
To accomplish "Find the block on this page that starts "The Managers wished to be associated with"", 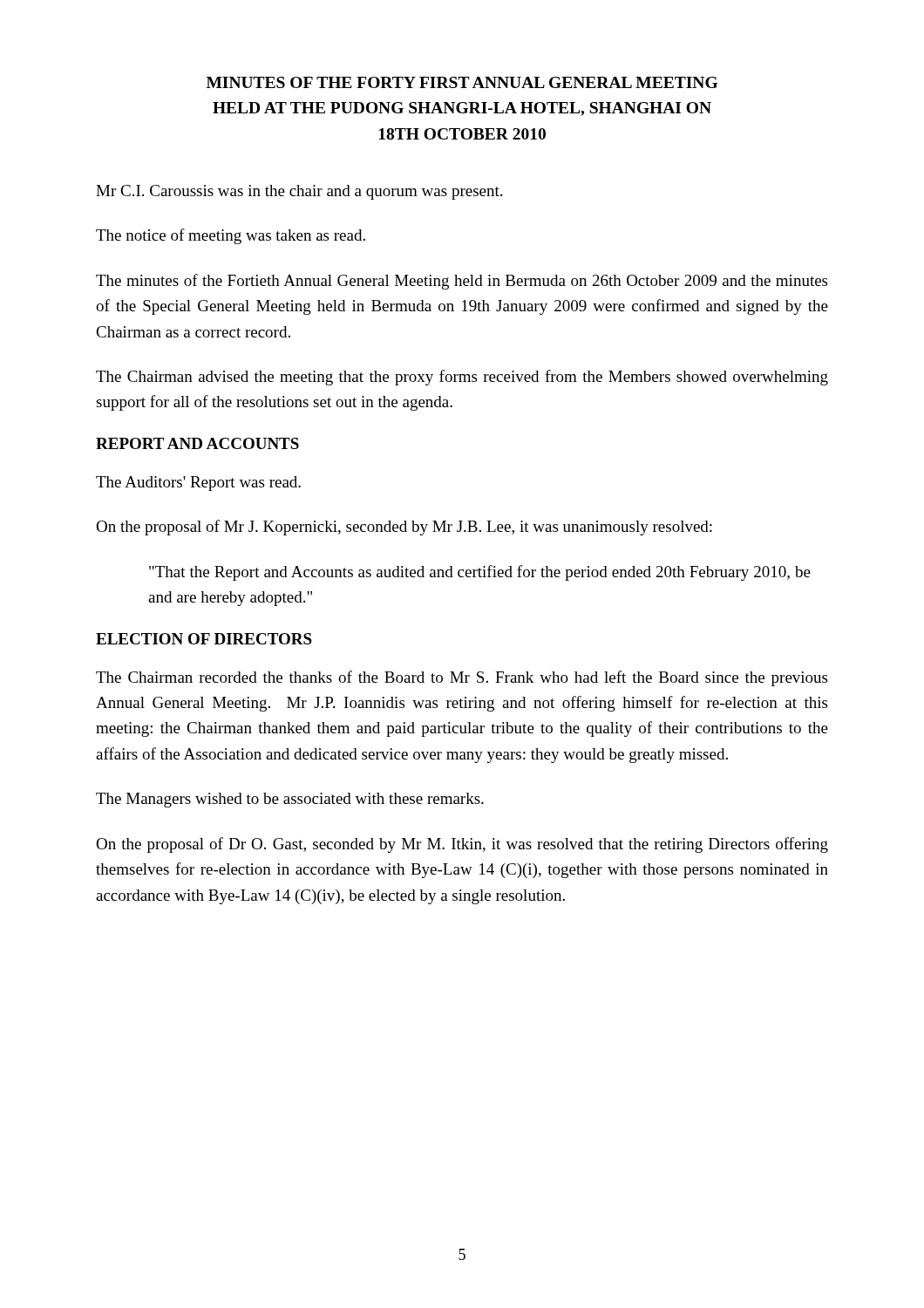I will [x=290, y=799].
